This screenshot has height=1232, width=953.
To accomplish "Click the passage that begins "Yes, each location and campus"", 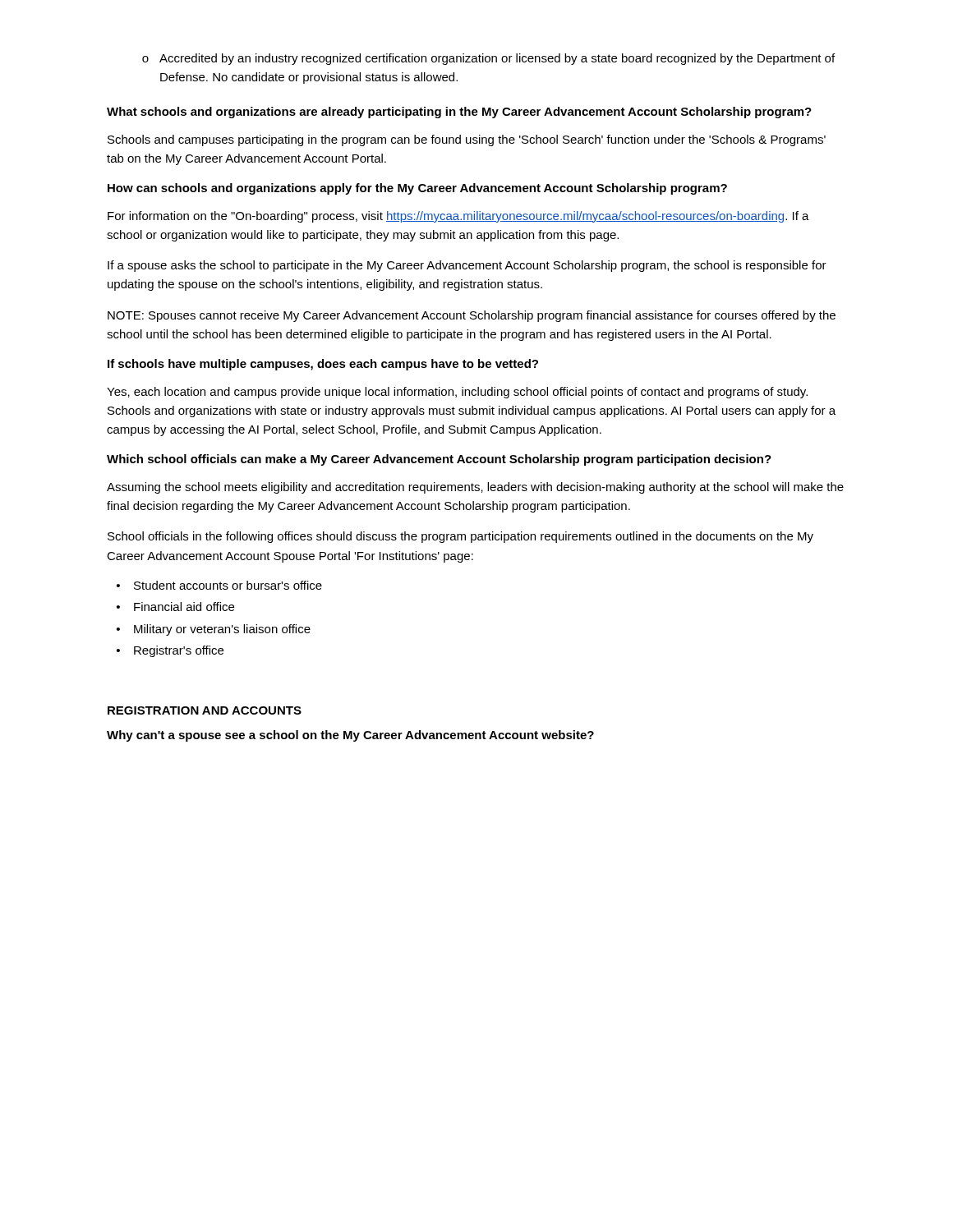I will click(471, 410).
